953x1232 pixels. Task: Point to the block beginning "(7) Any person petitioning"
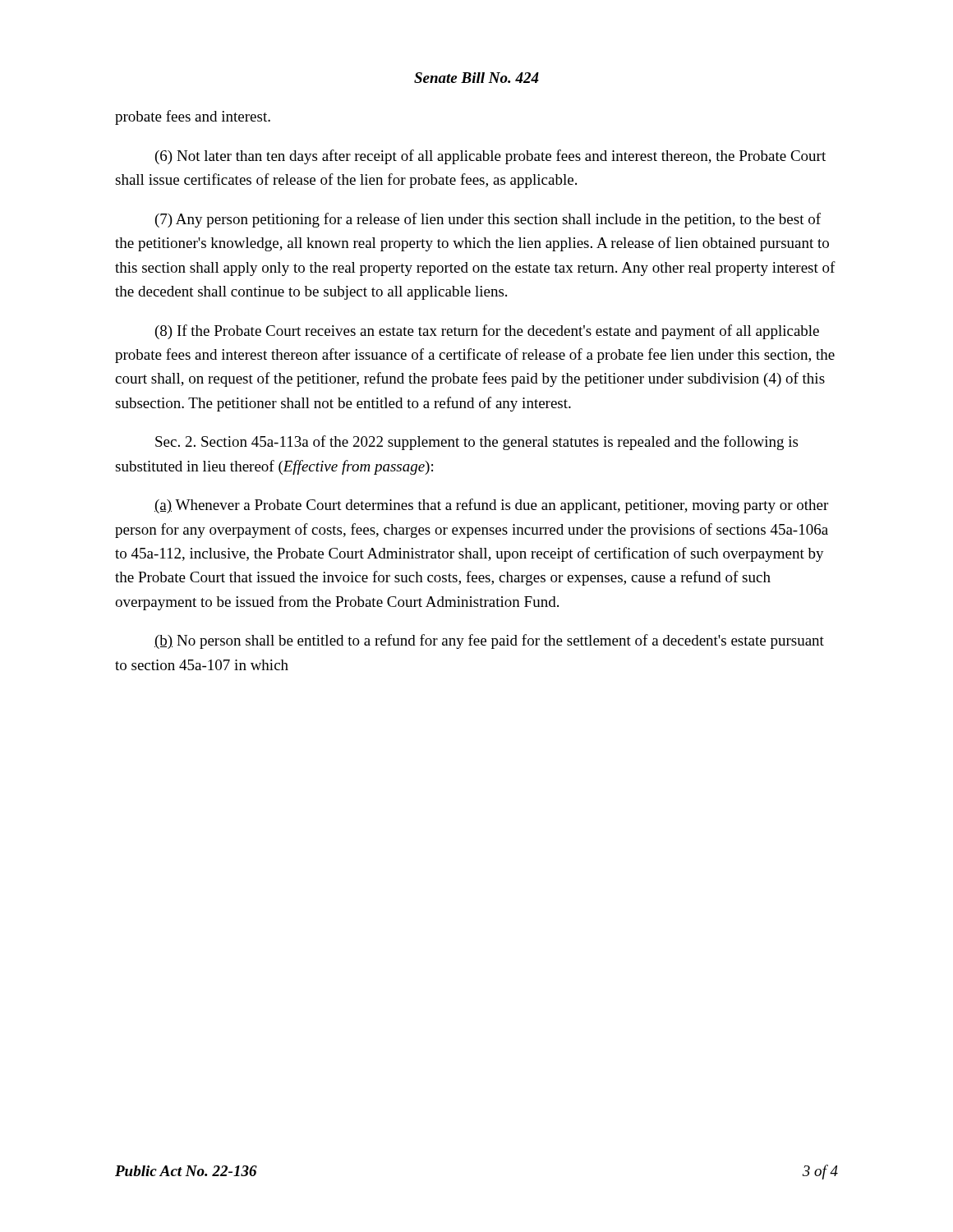pos(475,255)
